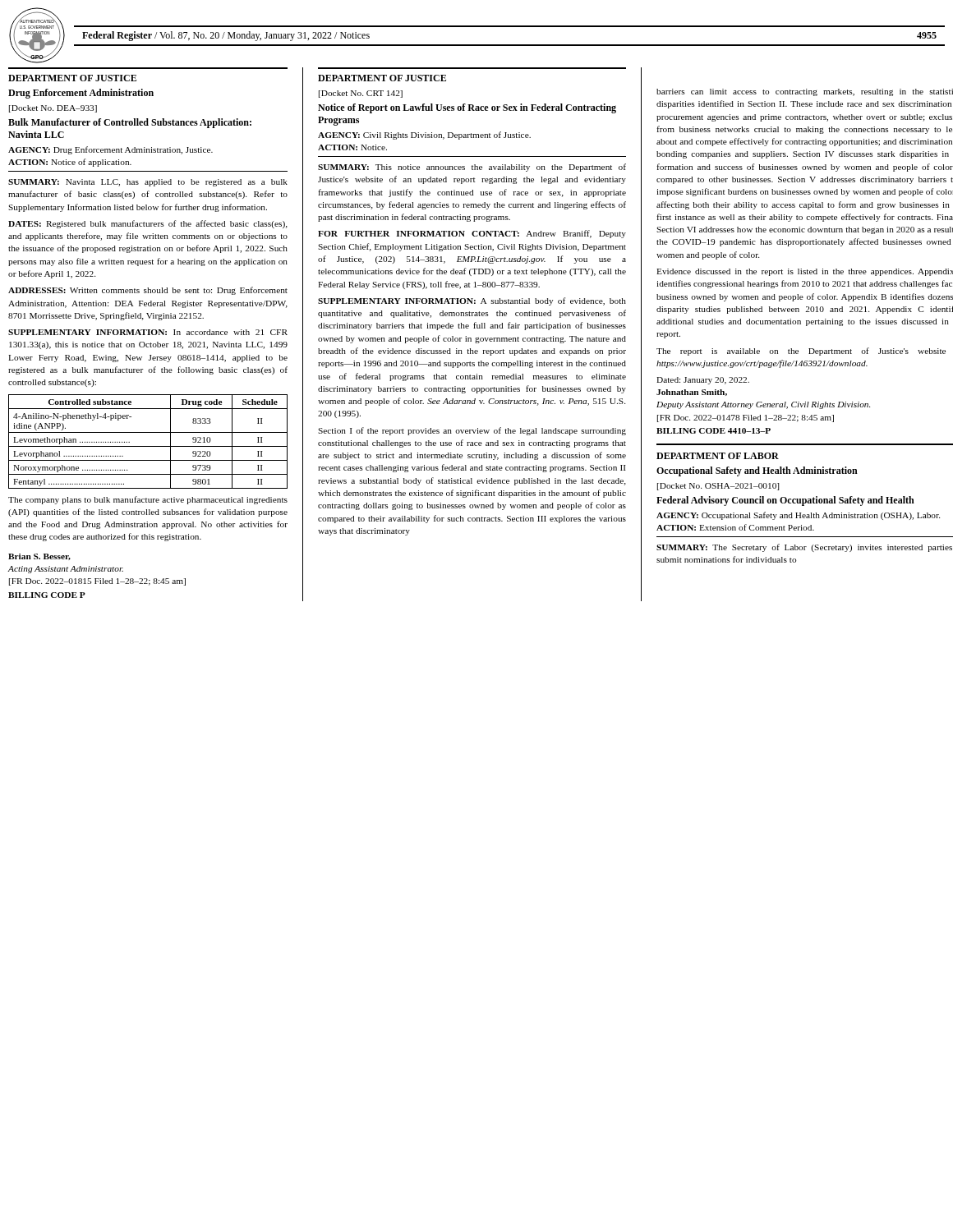Select the text block that says "Section I of the report provides an overview"
This screenshot has width=953, height=1232.
click(472, 480)
